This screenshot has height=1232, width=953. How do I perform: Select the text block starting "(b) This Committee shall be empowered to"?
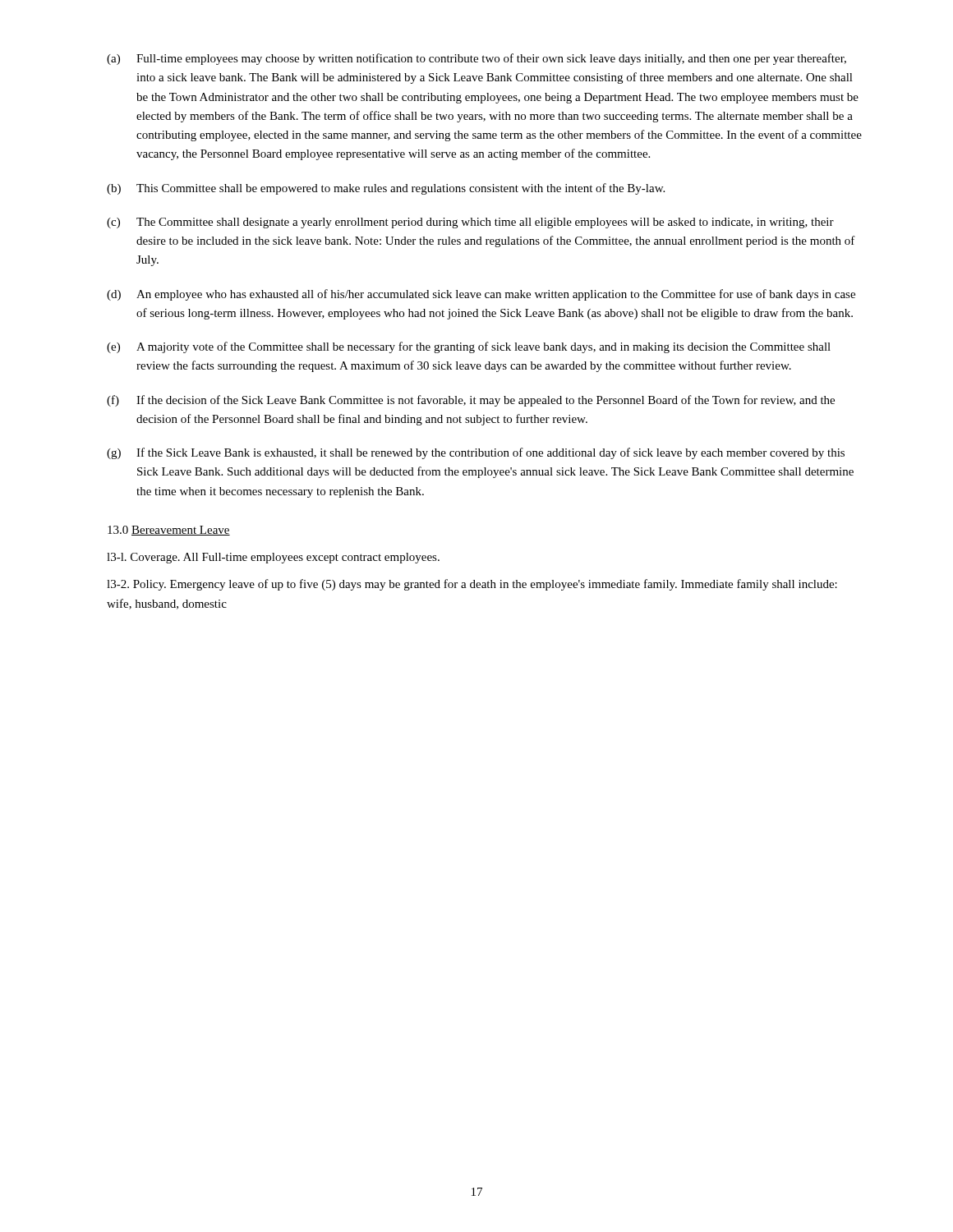pos(485,188)
